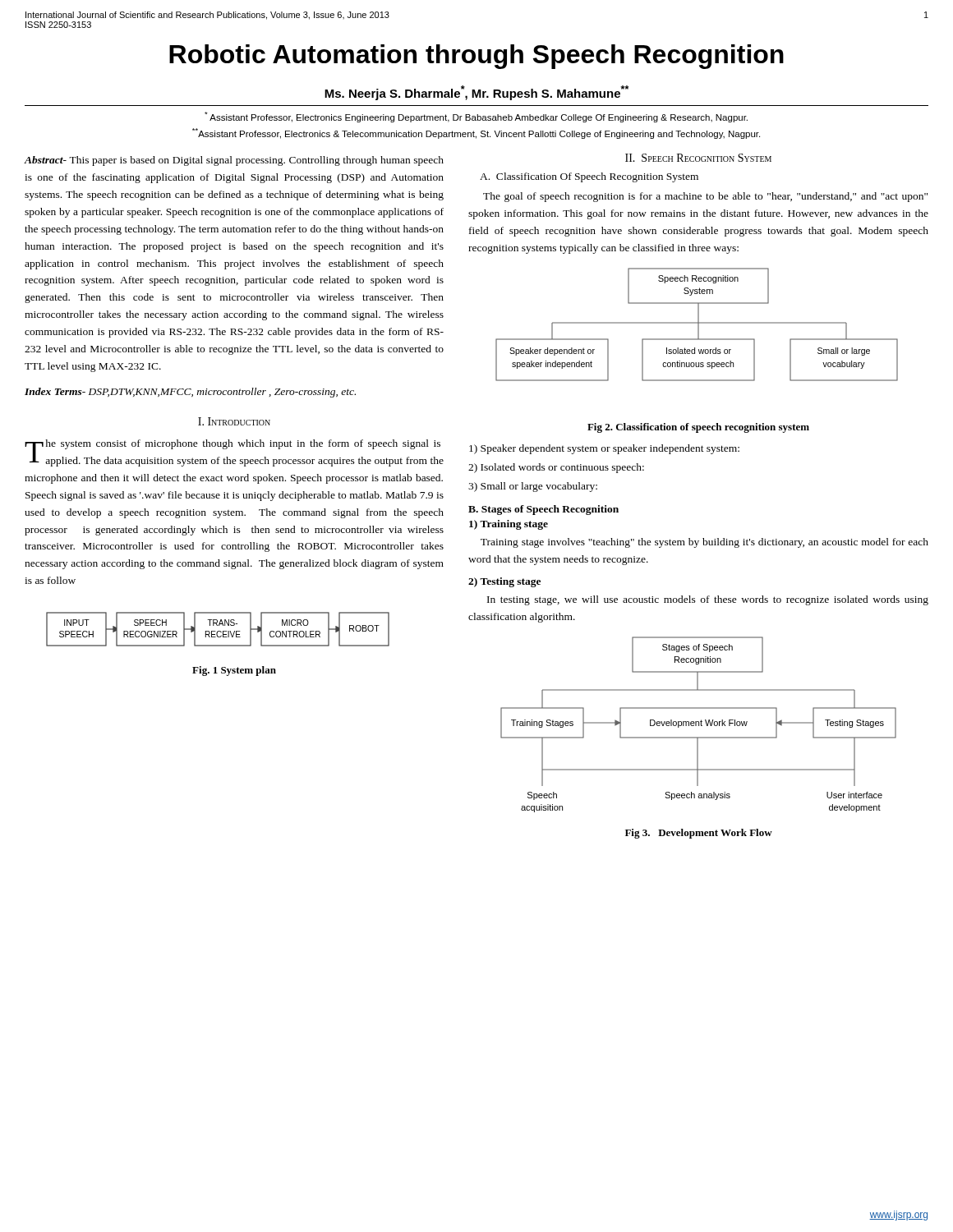The width and height of the screenshot is (953, 1232).
Task: Locate the block of text that opens with "Training stage involves "teaching" the system by"
Action: [698, 551]
